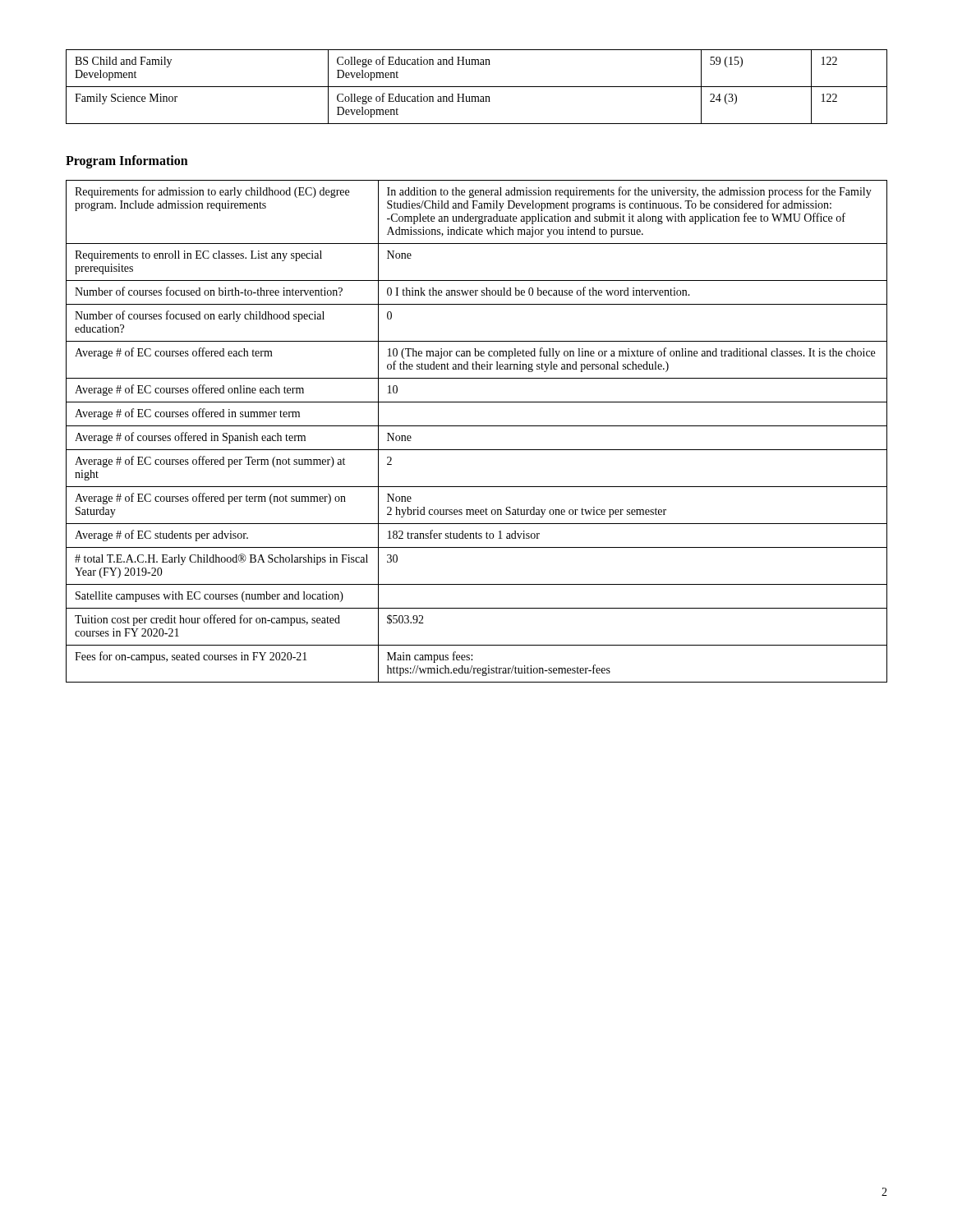The width and height of the screenshot is (953, 1232).
Task: Locate the table with the text "College of Education and Human"
Action: (x=476, y=87)
